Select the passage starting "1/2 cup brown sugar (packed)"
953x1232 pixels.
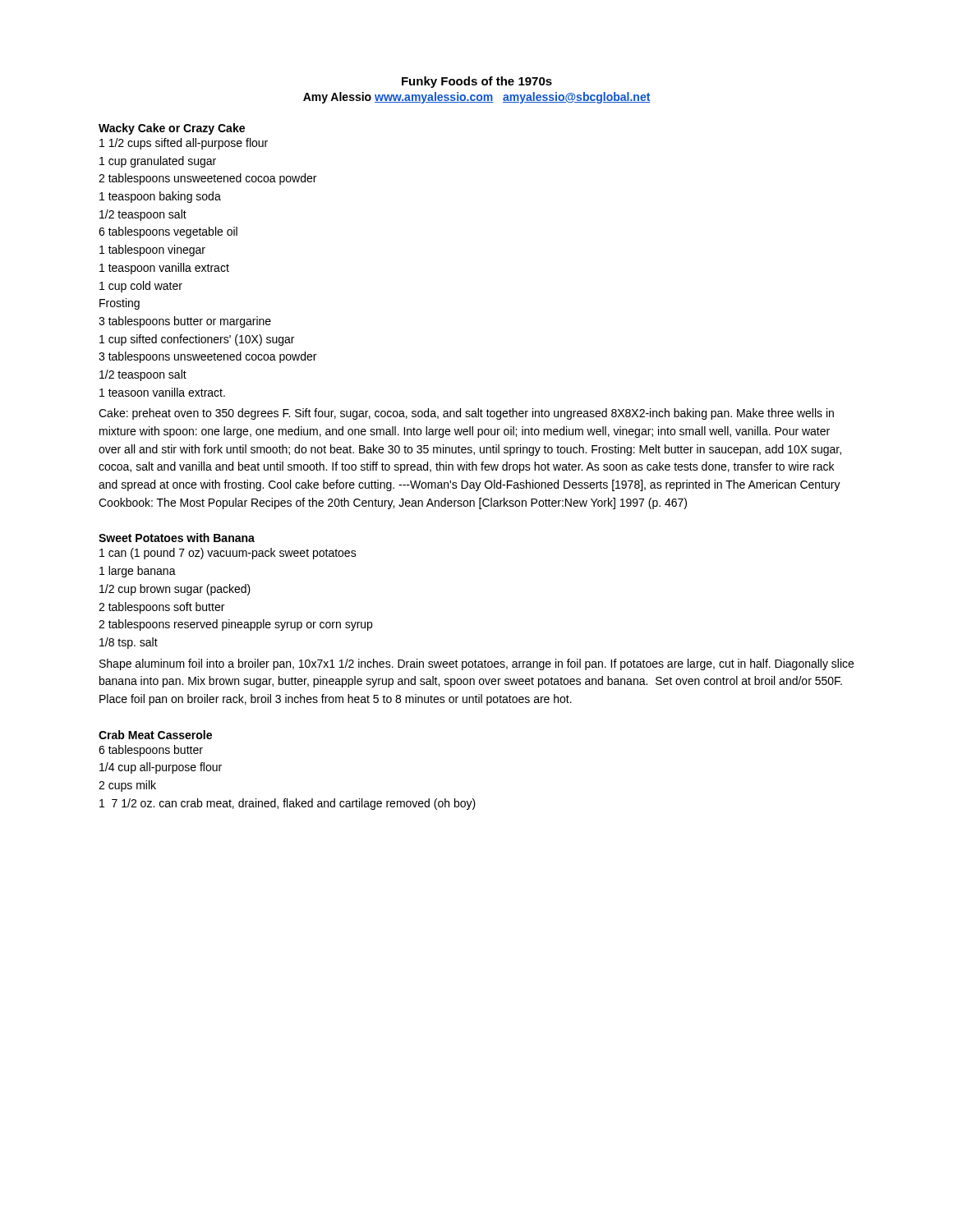pyautogui.click(x=175, y=589)
